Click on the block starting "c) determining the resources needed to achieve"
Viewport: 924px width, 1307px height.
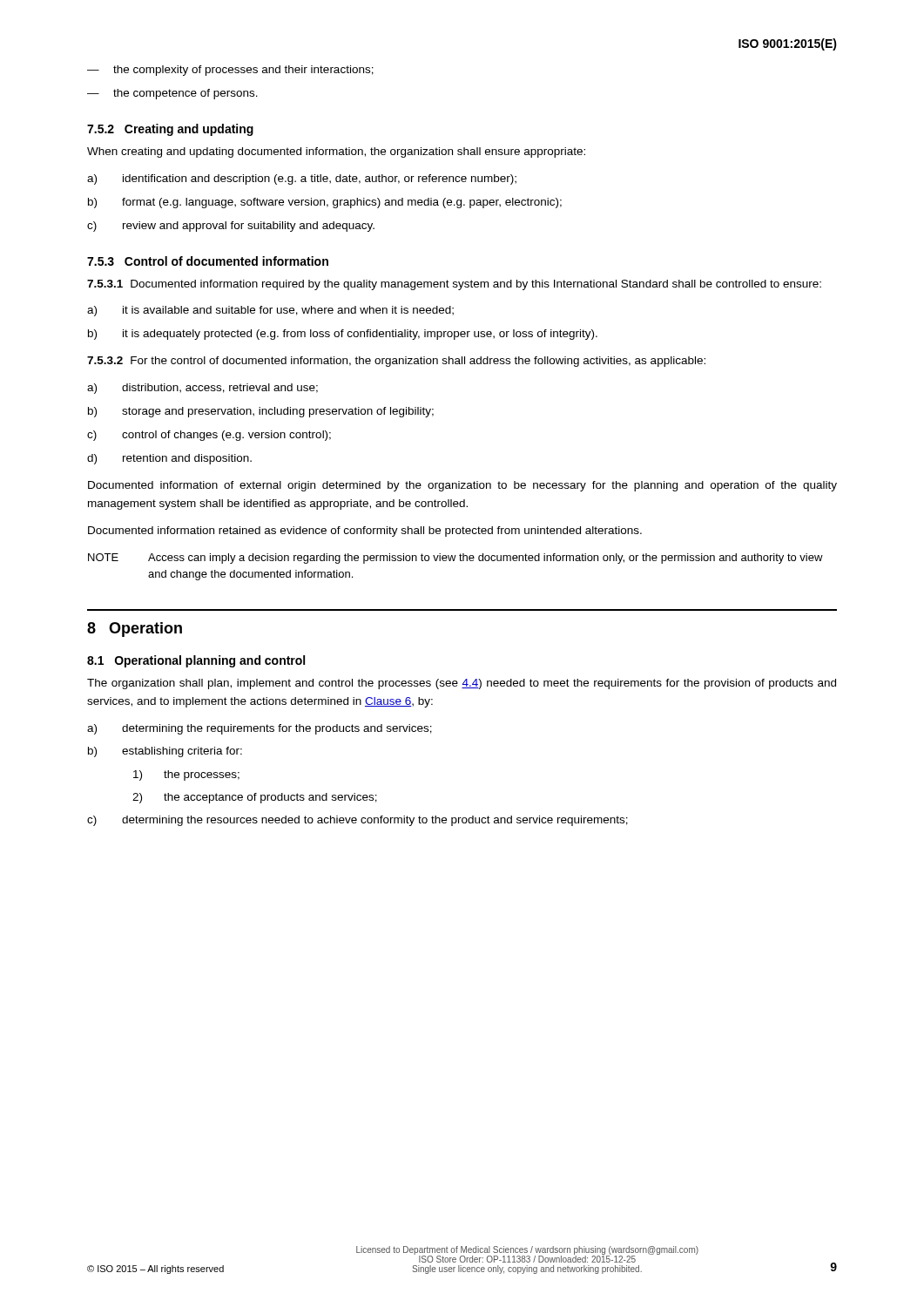[x=462, y=821]
